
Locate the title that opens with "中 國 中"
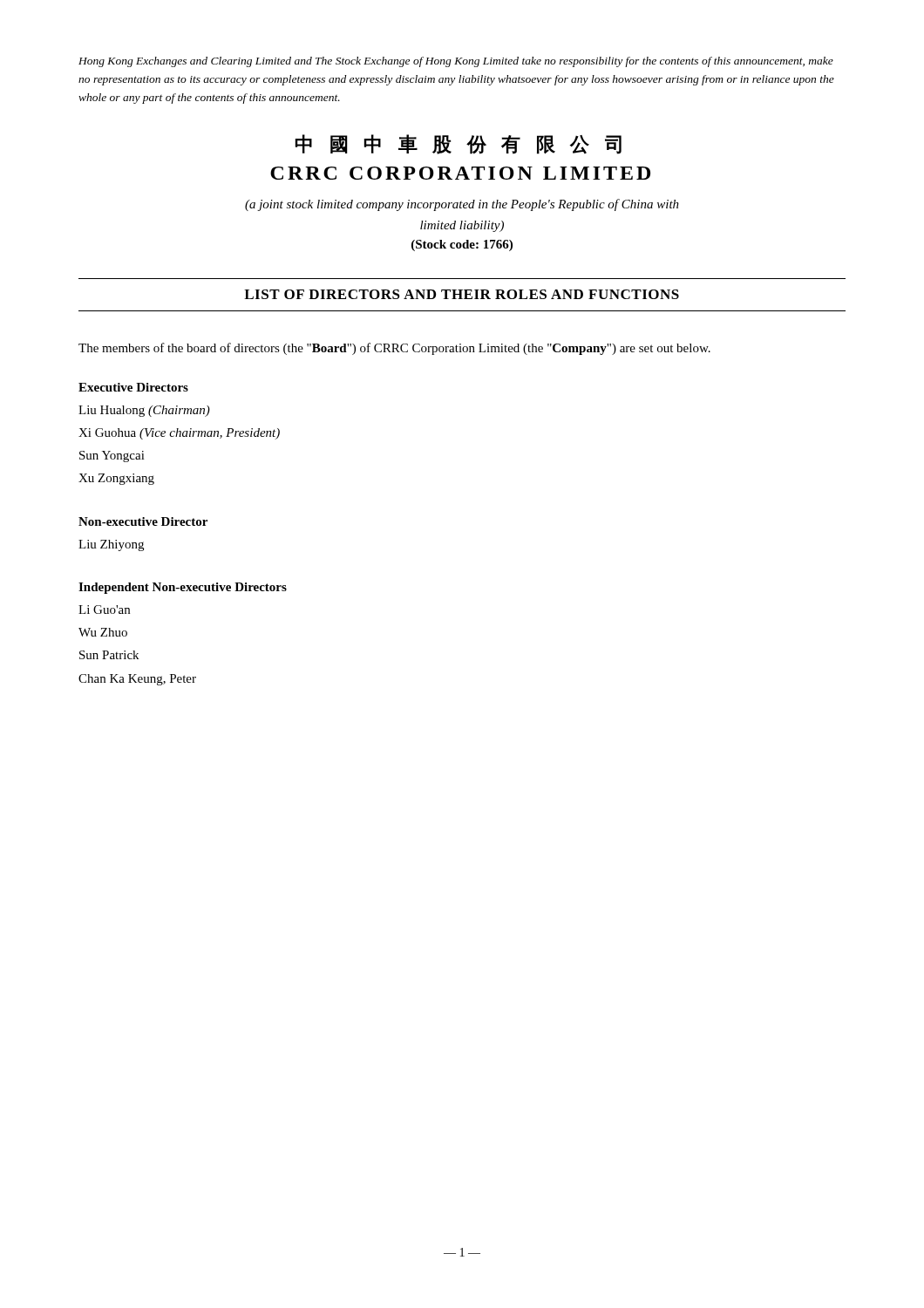(462, 158)
